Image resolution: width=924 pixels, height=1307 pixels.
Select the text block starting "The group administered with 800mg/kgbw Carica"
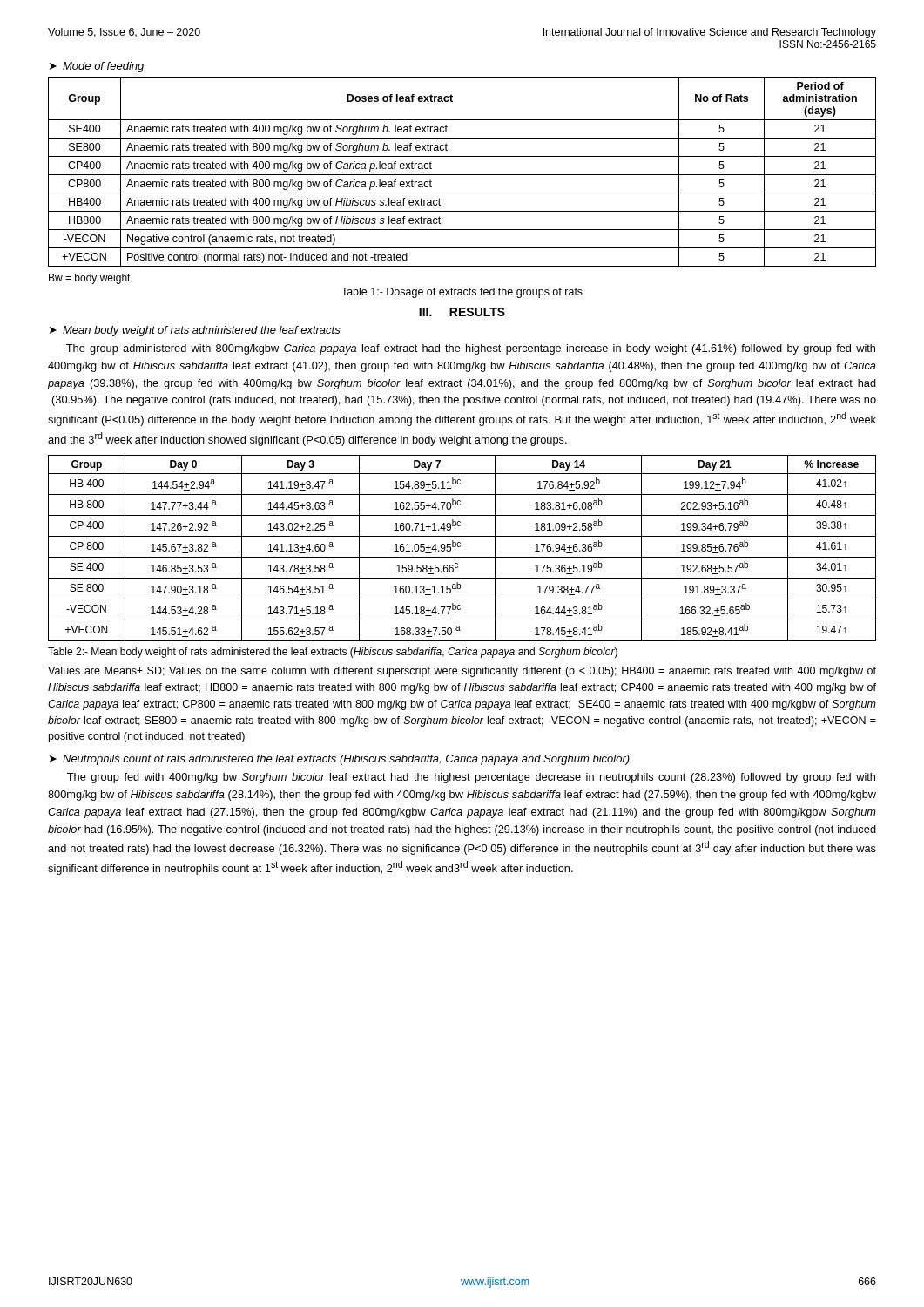click(x=462, y=394)
